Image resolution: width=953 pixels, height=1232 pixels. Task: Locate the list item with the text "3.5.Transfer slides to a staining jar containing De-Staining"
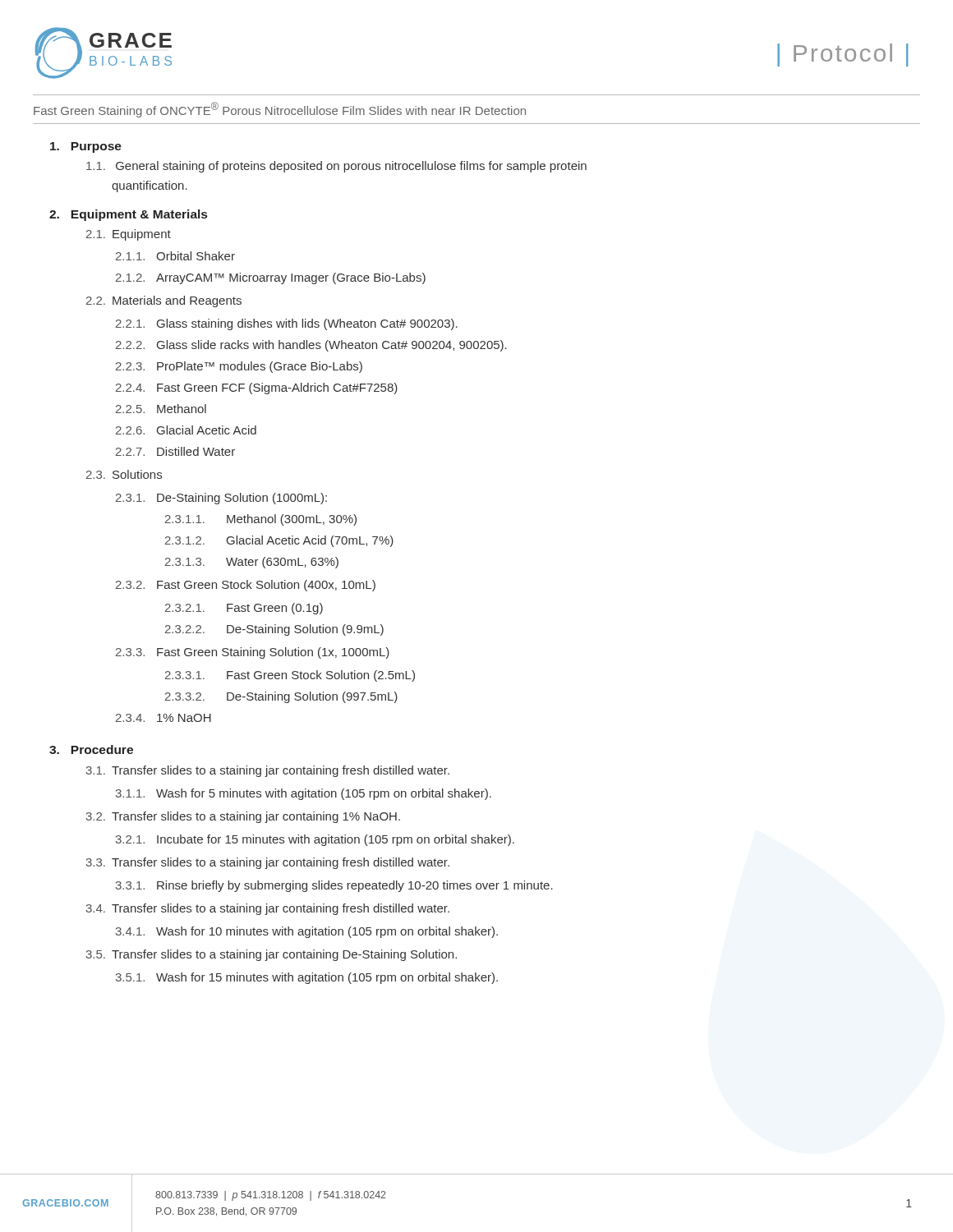272,954
